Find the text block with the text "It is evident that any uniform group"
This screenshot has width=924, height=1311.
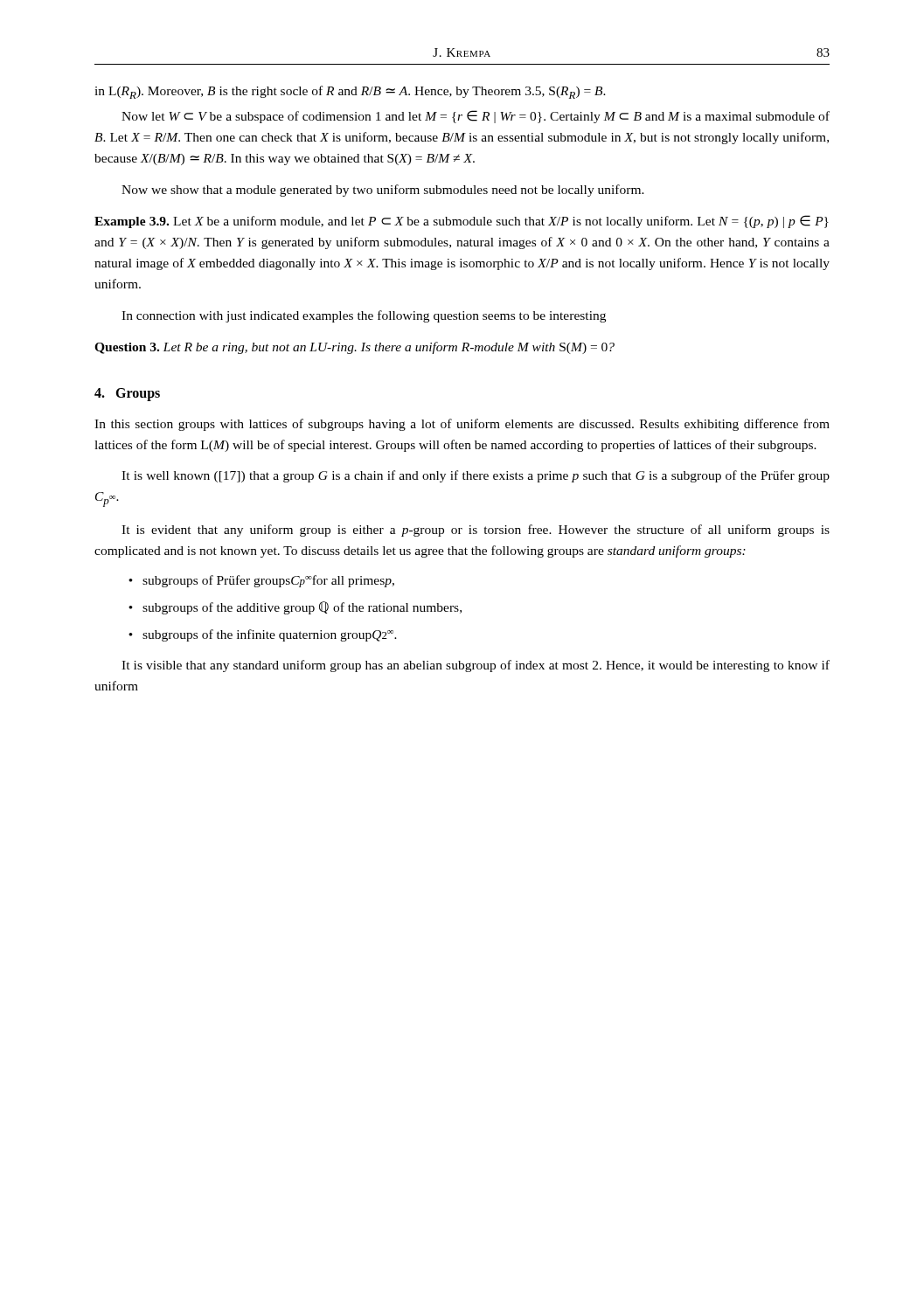(x=462, y=541)
